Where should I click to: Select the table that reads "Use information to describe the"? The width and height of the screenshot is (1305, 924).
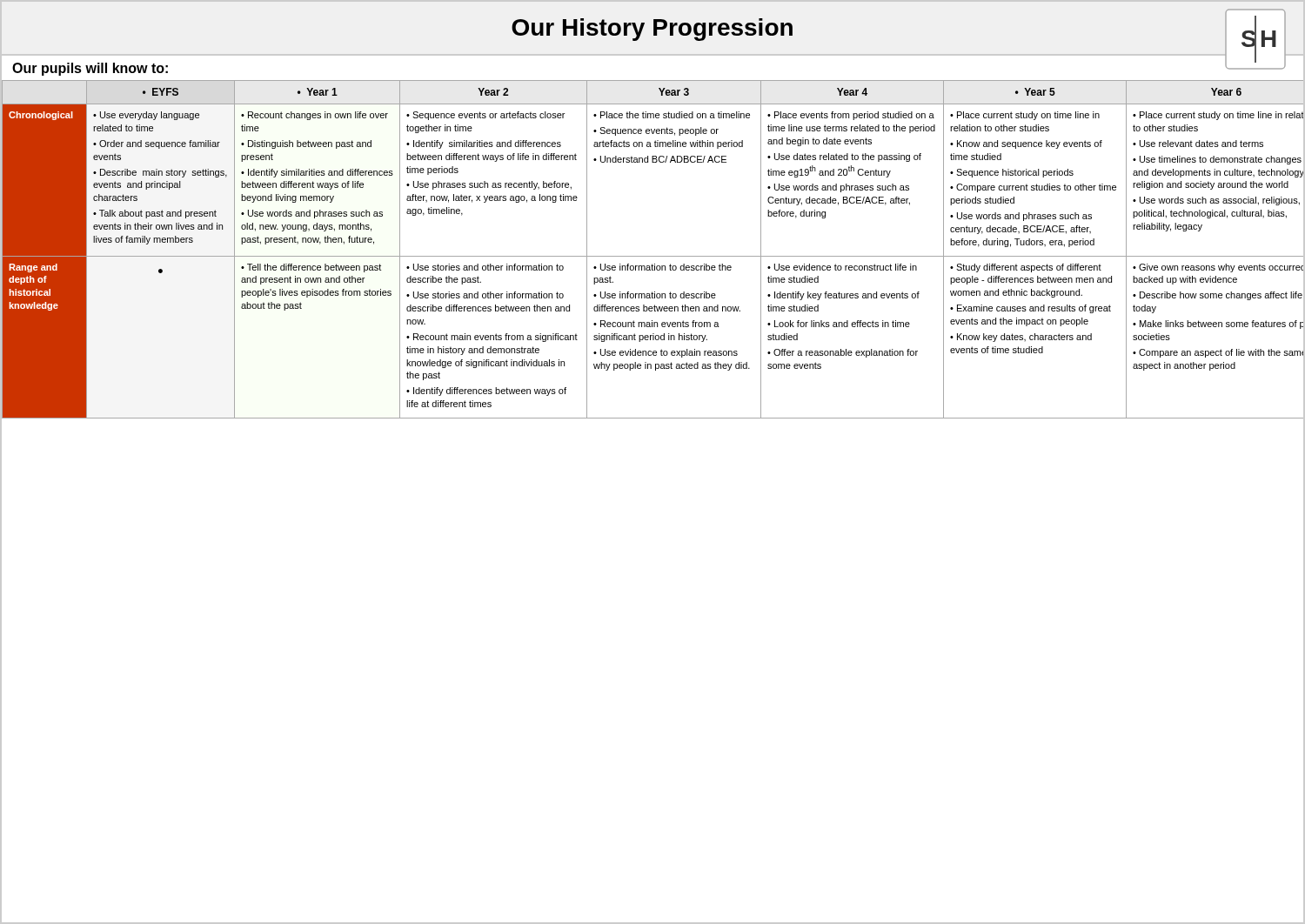pos(652,249)
